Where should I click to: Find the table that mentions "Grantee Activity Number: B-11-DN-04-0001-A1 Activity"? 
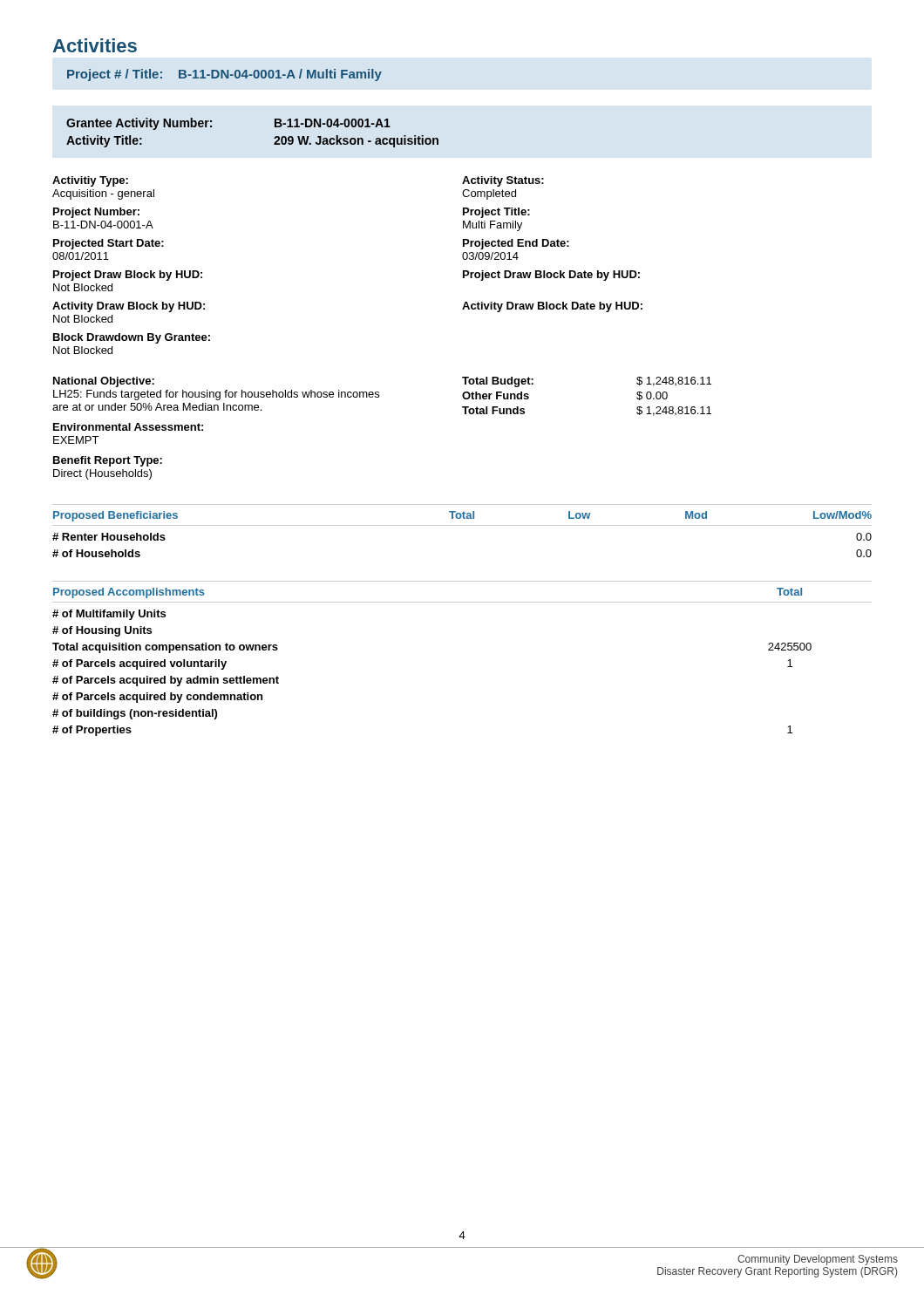coord(462,132)
